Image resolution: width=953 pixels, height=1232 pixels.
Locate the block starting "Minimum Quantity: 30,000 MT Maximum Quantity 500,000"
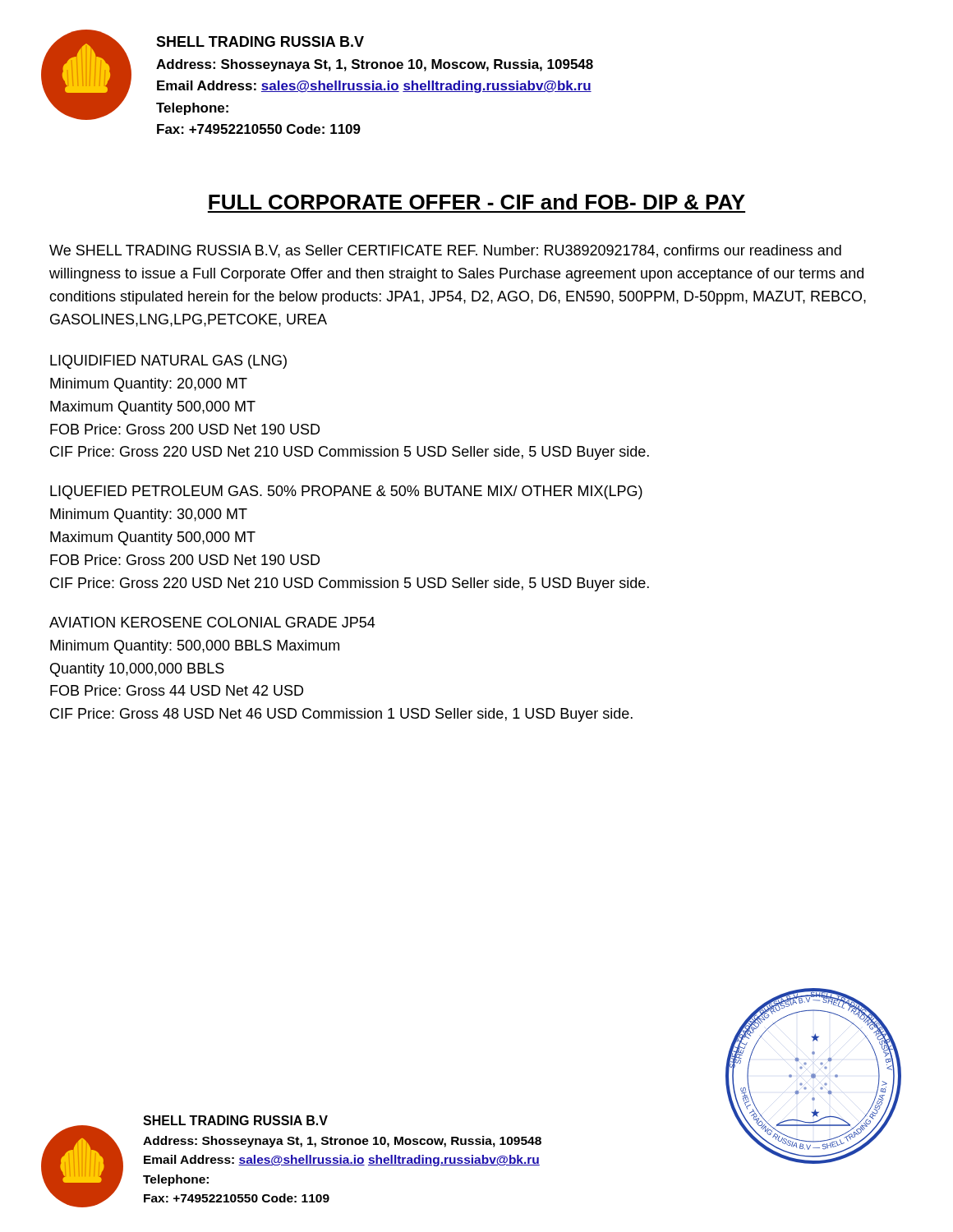click(x=149, y=515)
